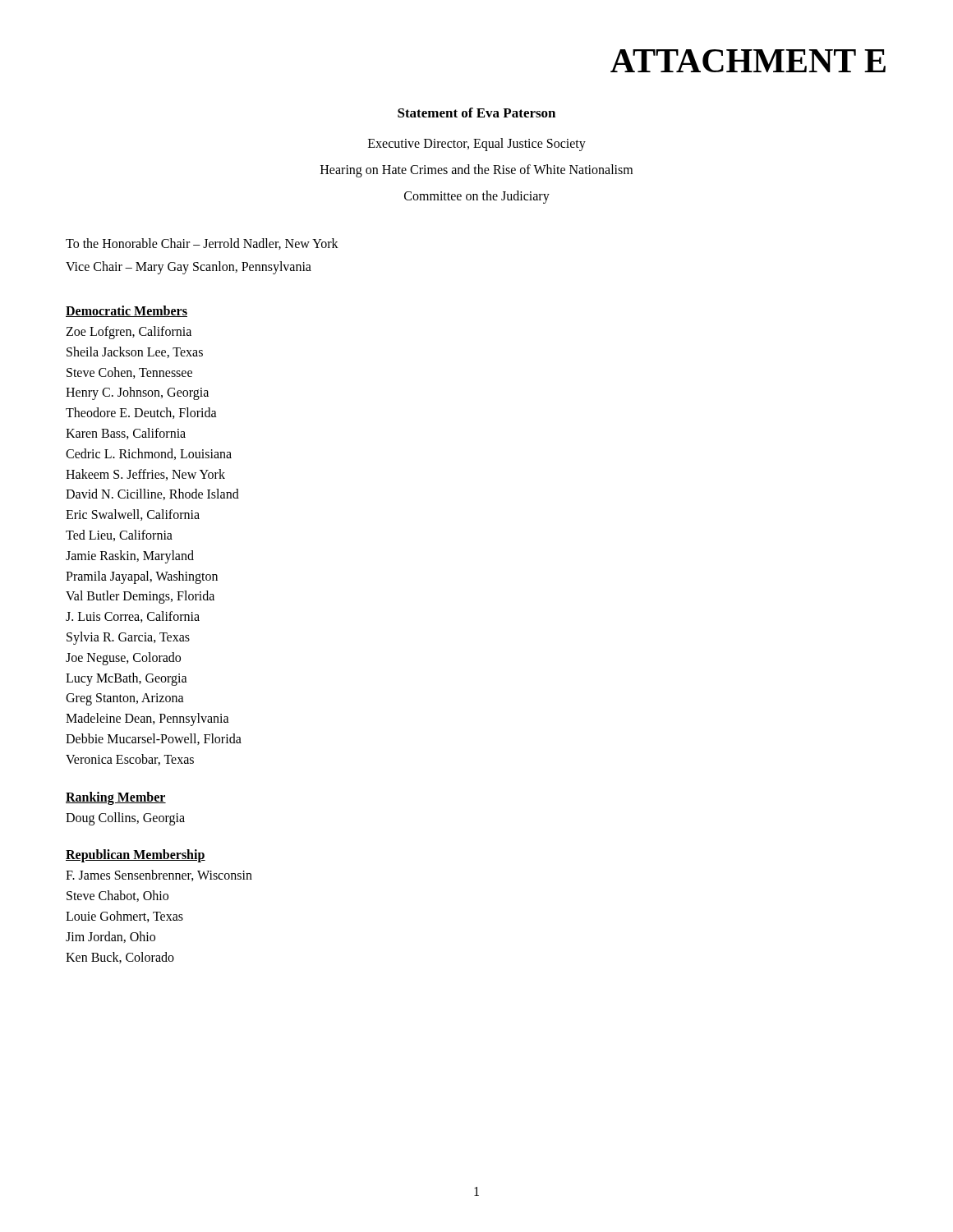Locate the text "Vice Chair – Mary Gay Scanlon, Pennsylvania"
The height and width of the screenshot is (1232, 953).
click(189, 267)
